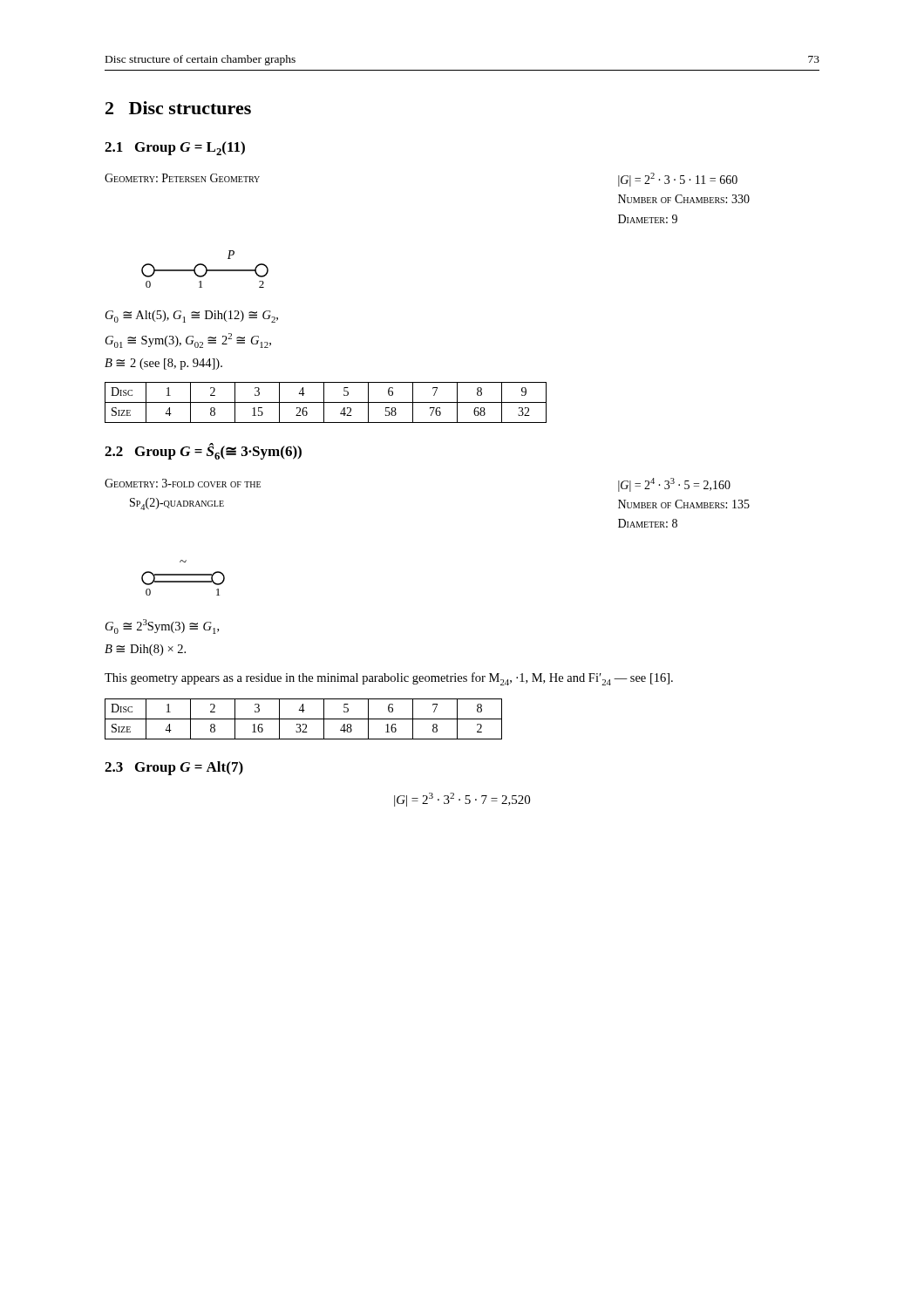Point to the passage starting "2 Disc structures"
Image resolution: width=924 pixels, height=1308 pixels.
tap(178, 108)
